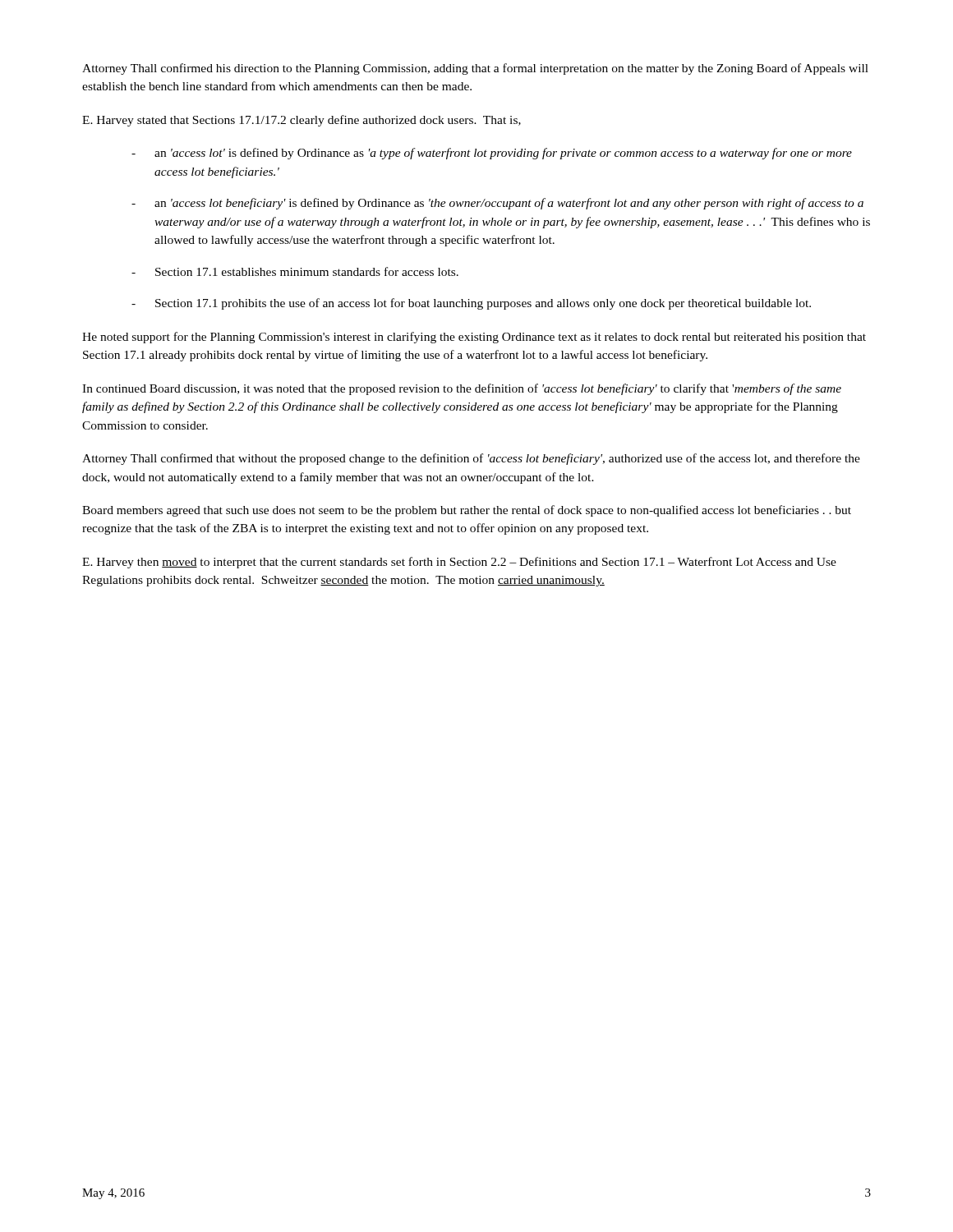Screen dimensions: 1232x953
Task: Find the text starting "- Section 17.1 prohibits"
Action: [x=501, y=303]
